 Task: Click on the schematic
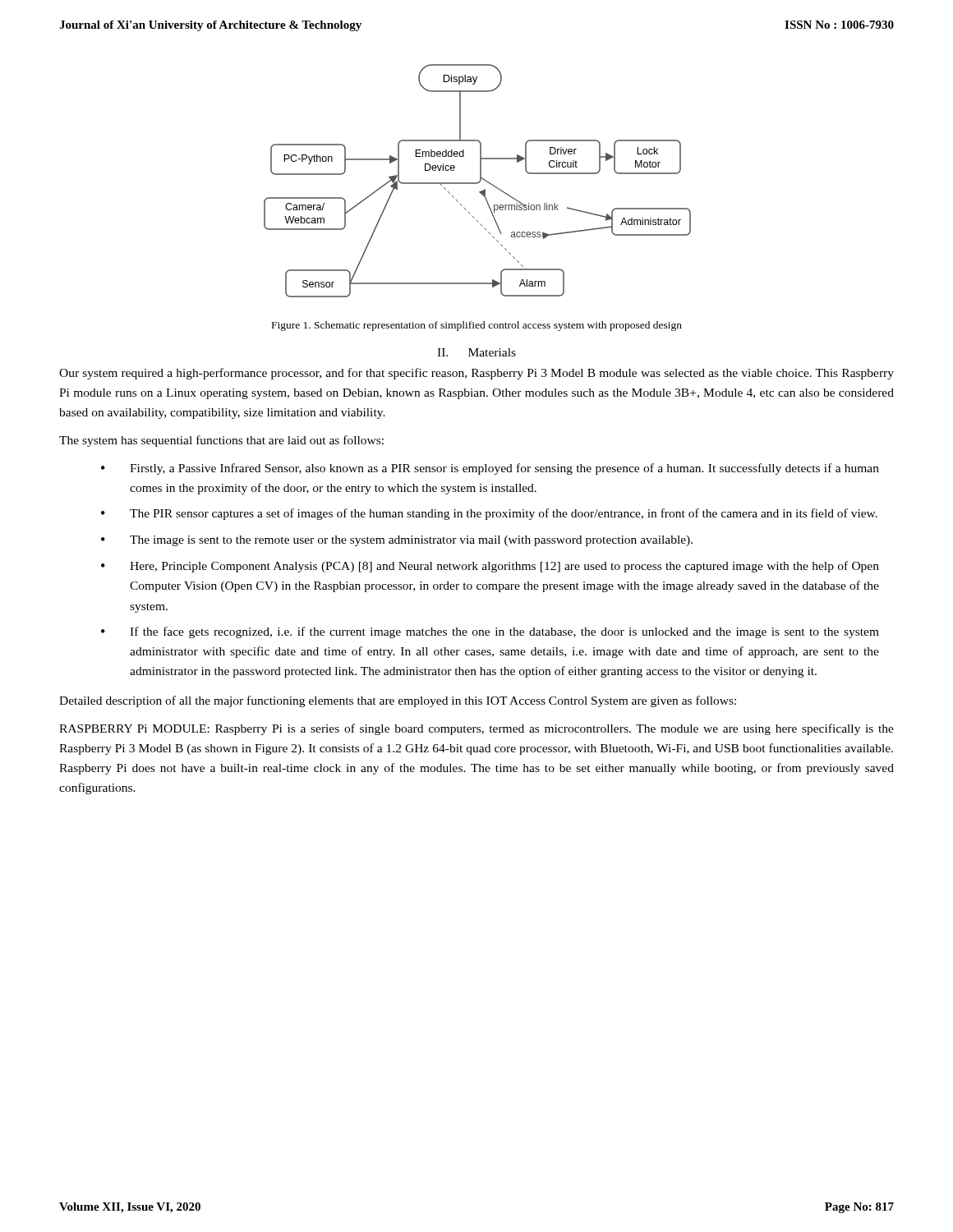(x=476, y=186)
